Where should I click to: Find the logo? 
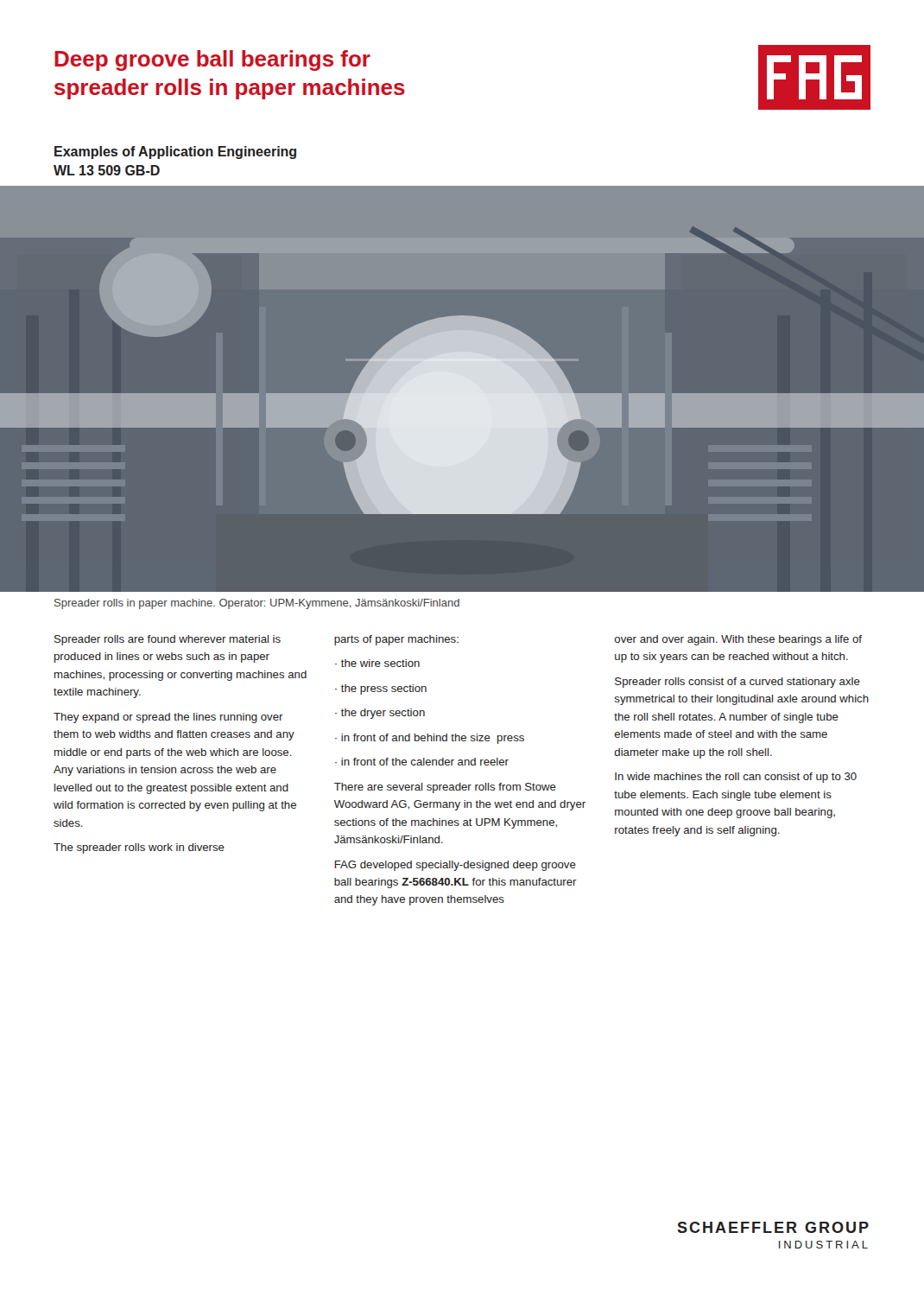pos(814,77)
